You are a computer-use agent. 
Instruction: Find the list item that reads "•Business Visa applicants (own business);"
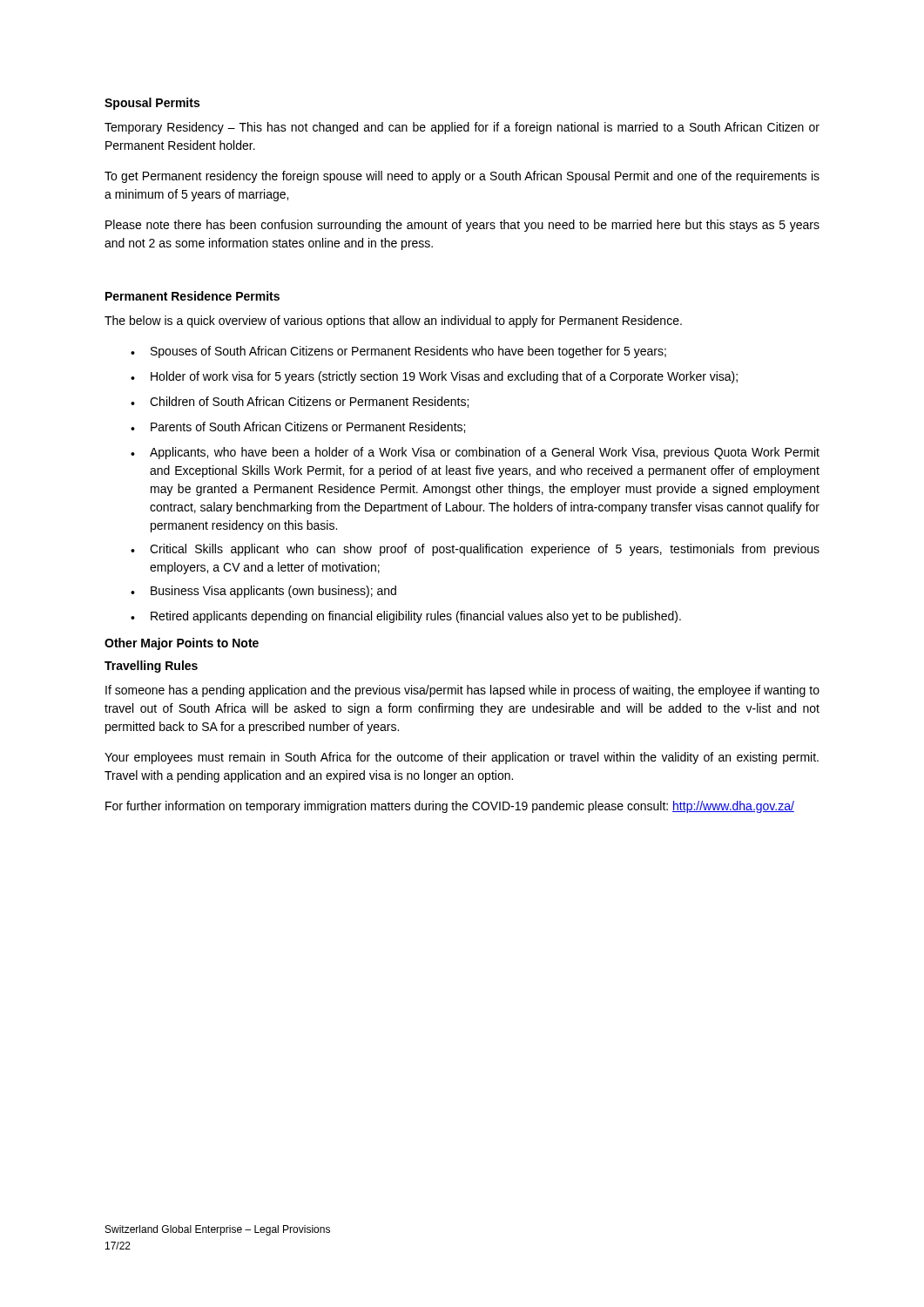[264, 592]
